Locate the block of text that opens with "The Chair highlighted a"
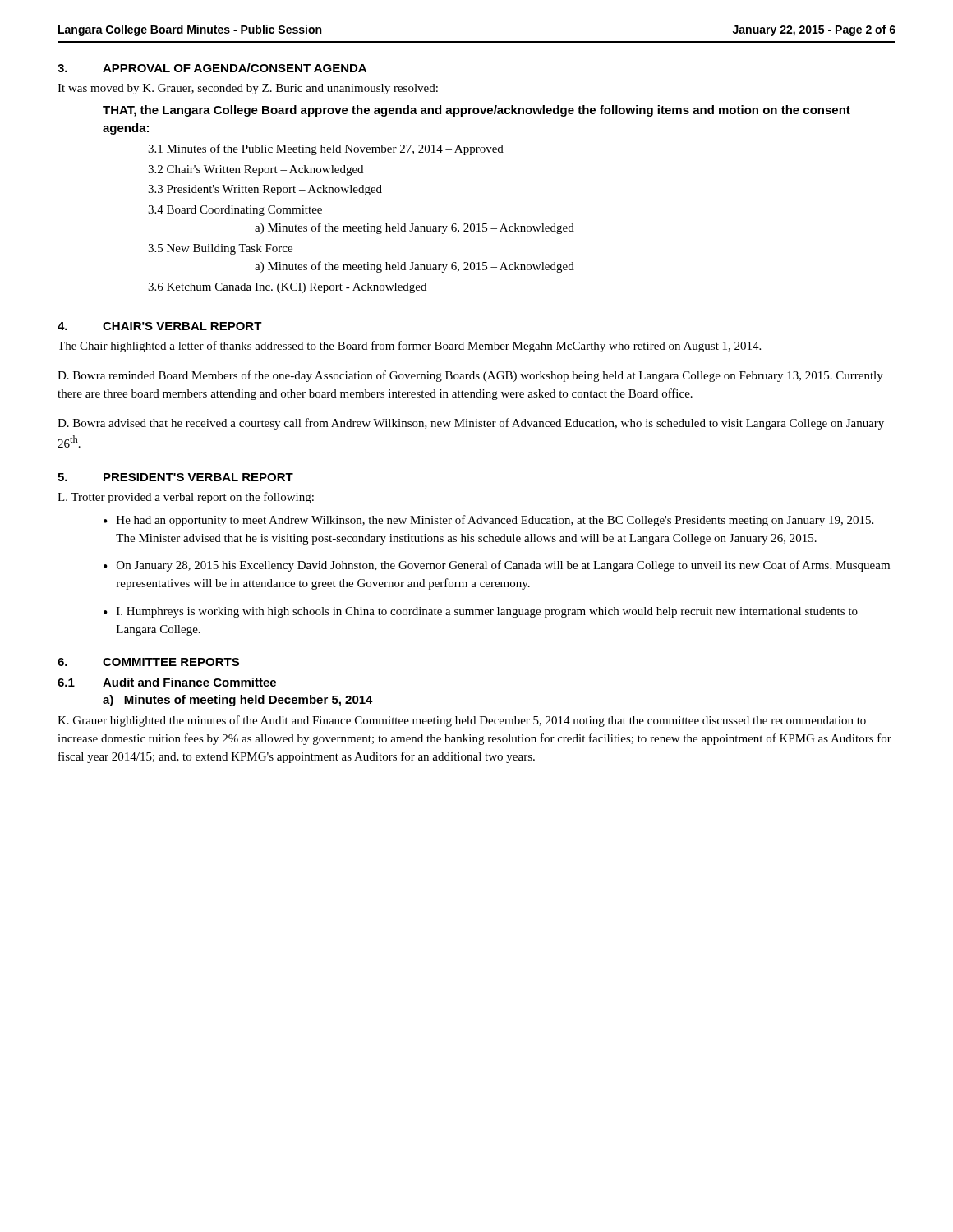This screenshot has height=1232, width=953. pyautogui.click(x=410, y=346)
